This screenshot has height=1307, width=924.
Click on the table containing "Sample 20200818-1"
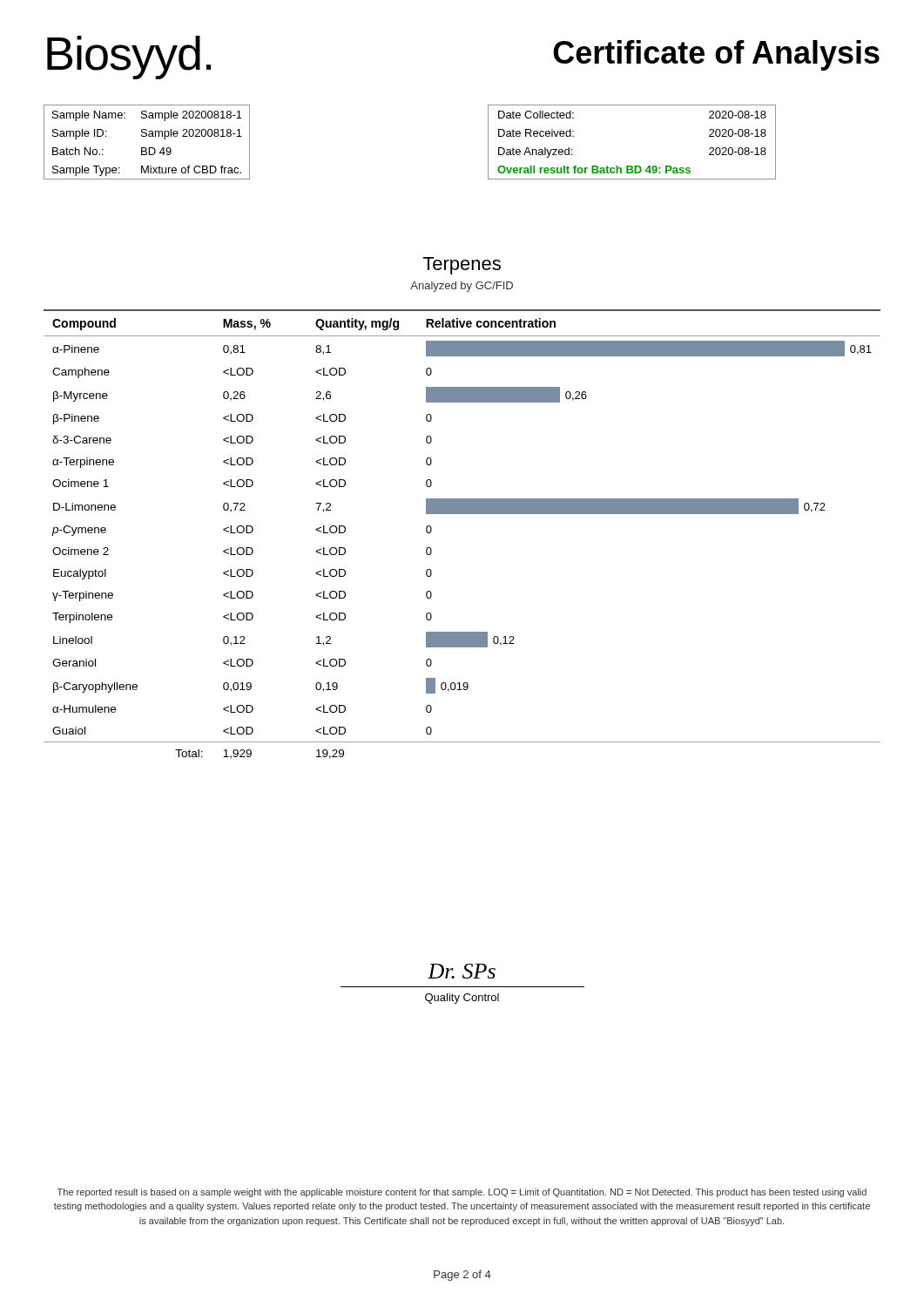tap(147, 142)
